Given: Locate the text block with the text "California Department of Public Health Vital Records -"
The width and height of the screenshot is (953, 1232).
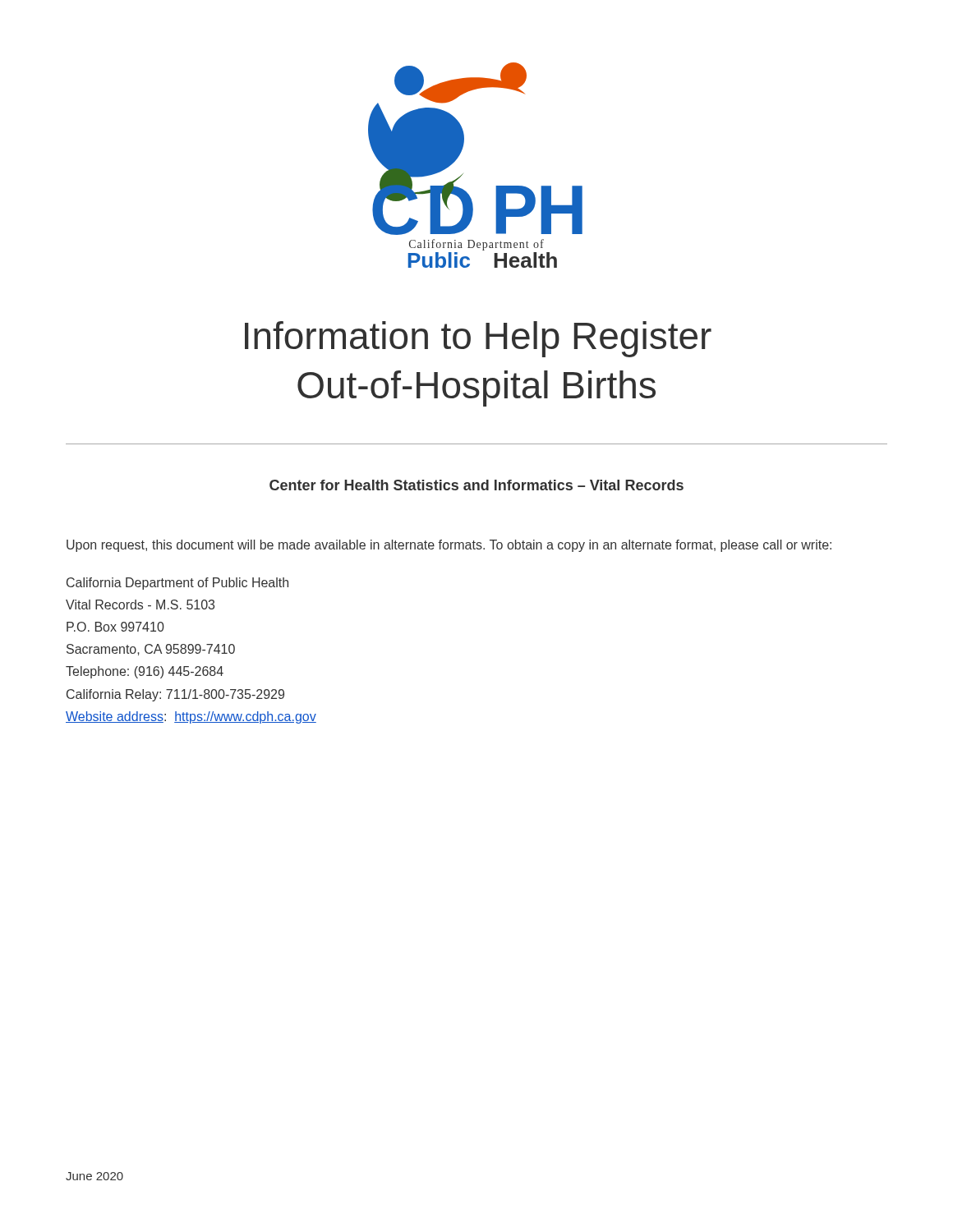Looking at the screenshot, I should pyautogui.click(x=191, y=649).
